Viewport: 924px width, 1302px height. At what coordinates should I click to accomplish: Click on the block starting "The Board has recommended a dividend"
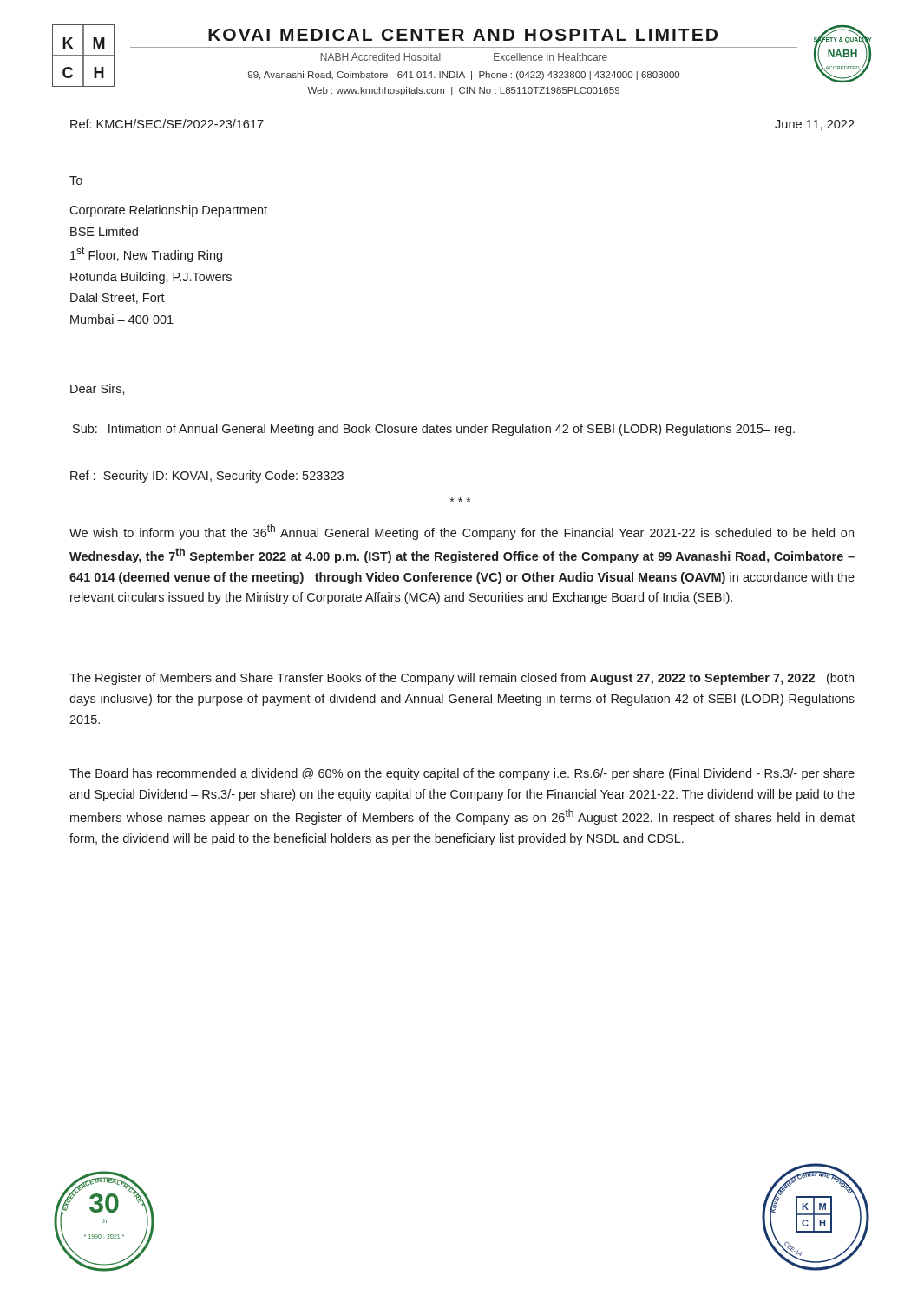point(462,806)
